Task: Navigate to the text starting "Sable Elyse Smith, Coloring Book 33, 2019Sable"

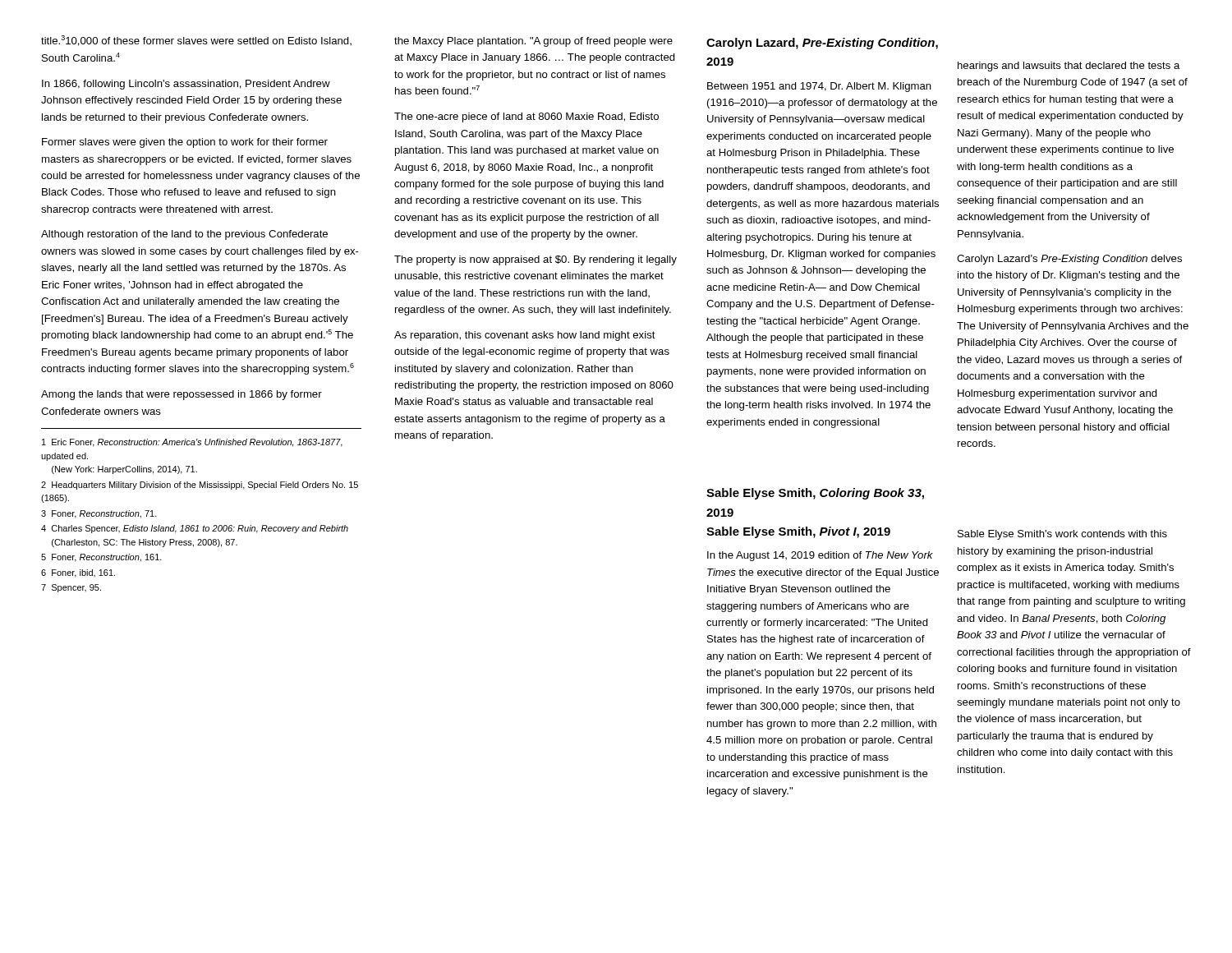Action: (815, 494)
